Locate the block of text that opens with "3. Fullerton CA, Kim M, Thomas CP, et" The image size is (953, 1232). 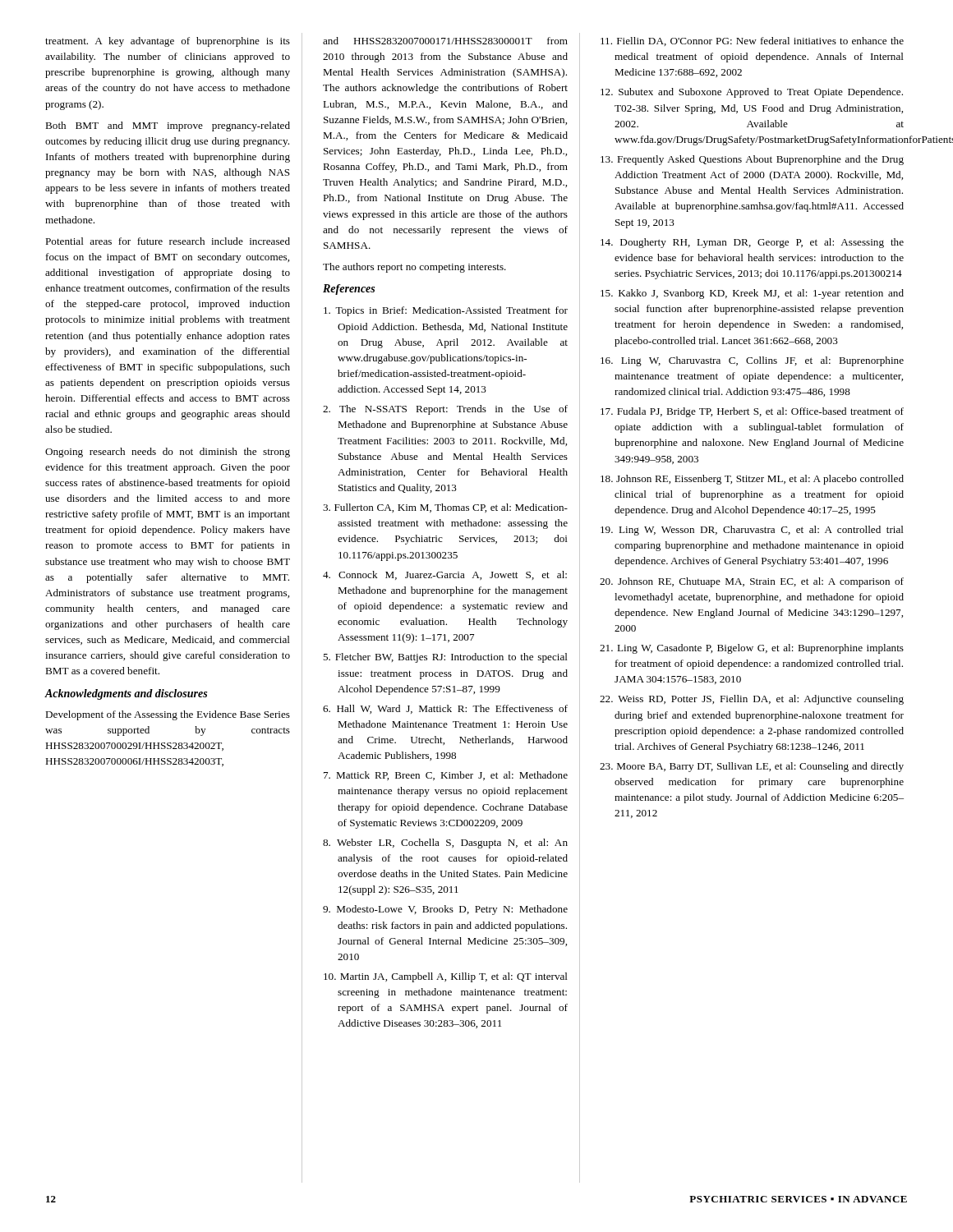pyautogui.click(x=445, y=531)
